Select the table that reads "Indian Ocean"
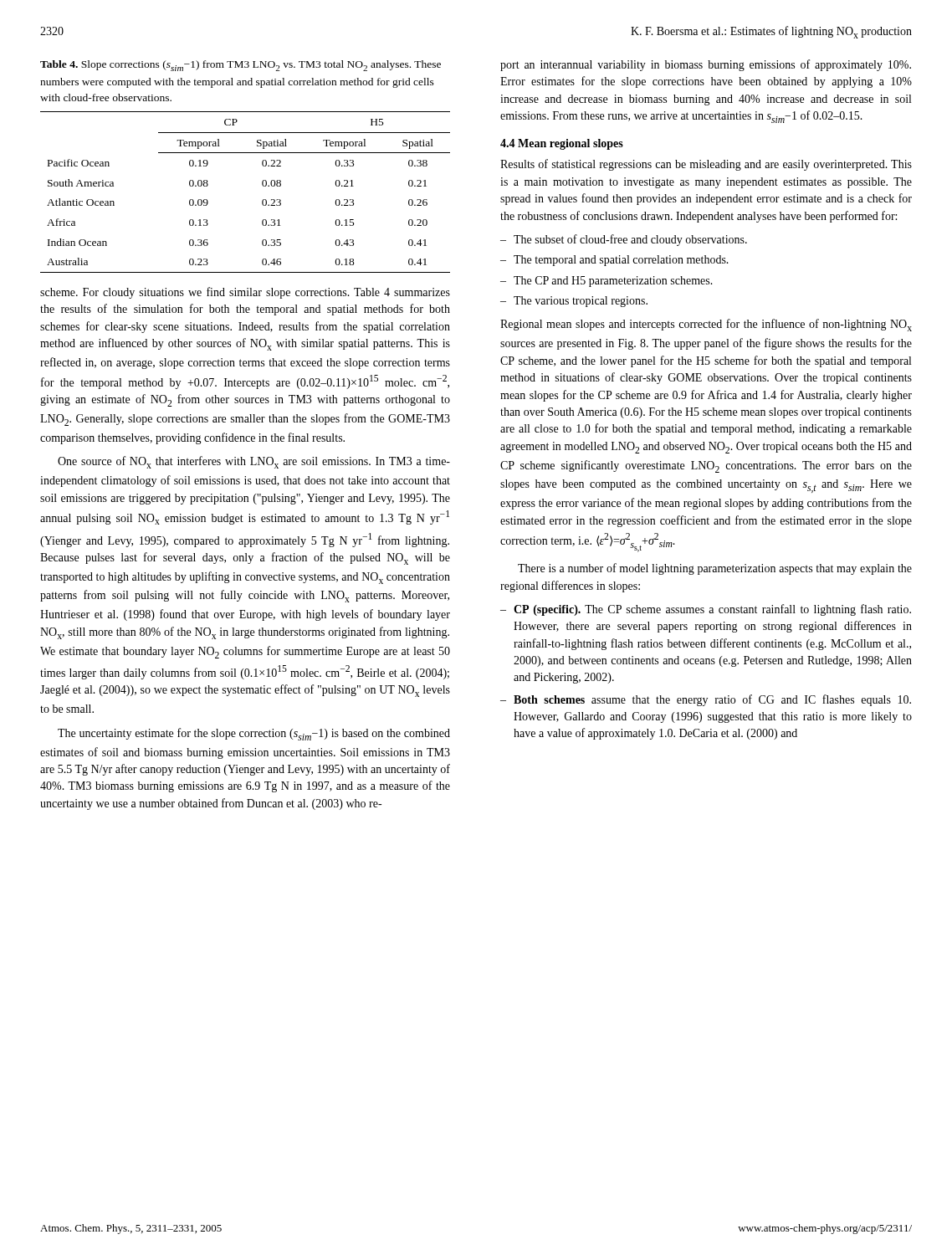This screenshot has height=1255, width=952. coord(245,192)
